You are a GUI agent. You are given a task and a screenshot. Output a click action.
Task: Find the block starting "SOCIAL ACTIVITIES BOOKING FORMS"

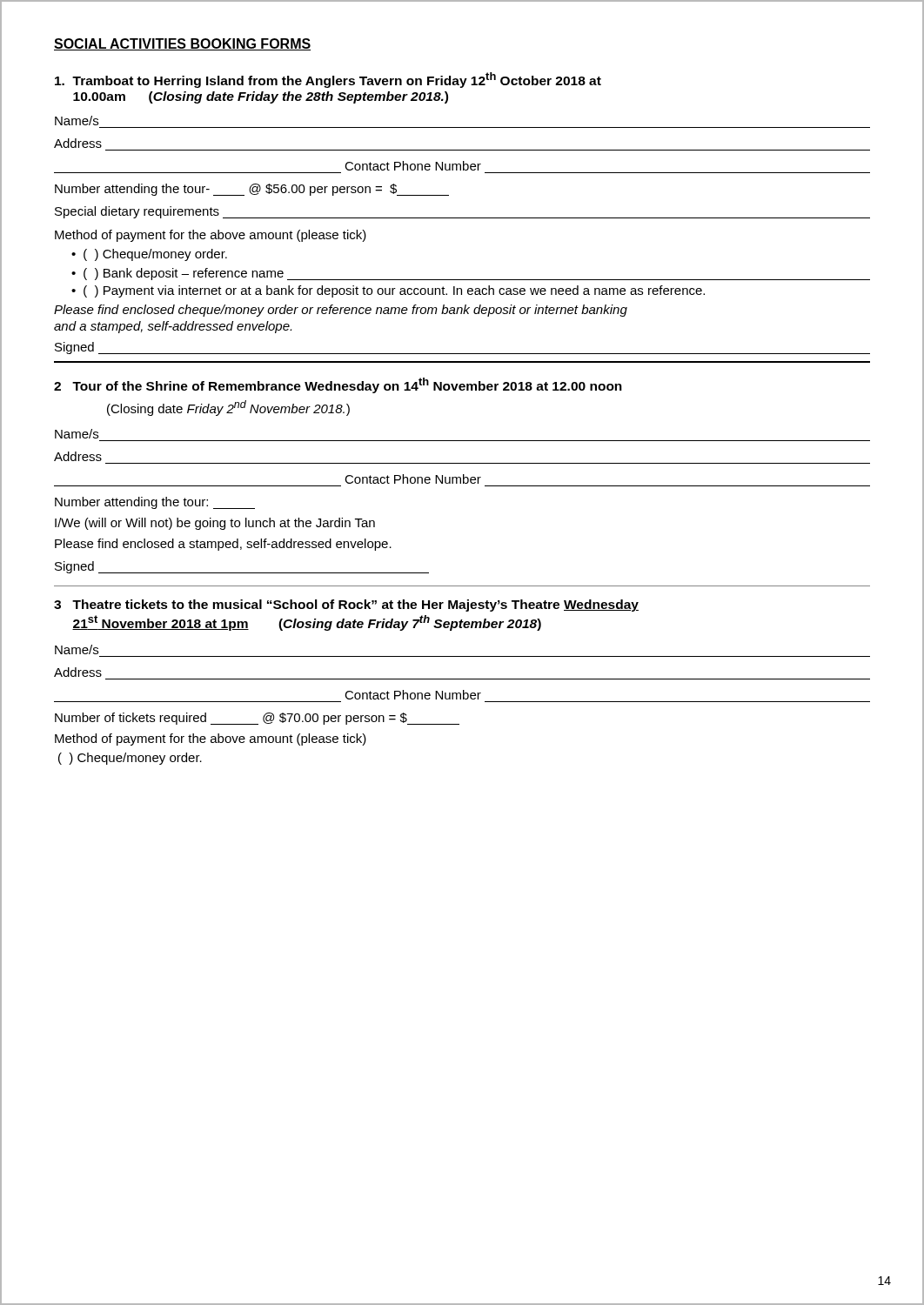click(x=182, y=44)
